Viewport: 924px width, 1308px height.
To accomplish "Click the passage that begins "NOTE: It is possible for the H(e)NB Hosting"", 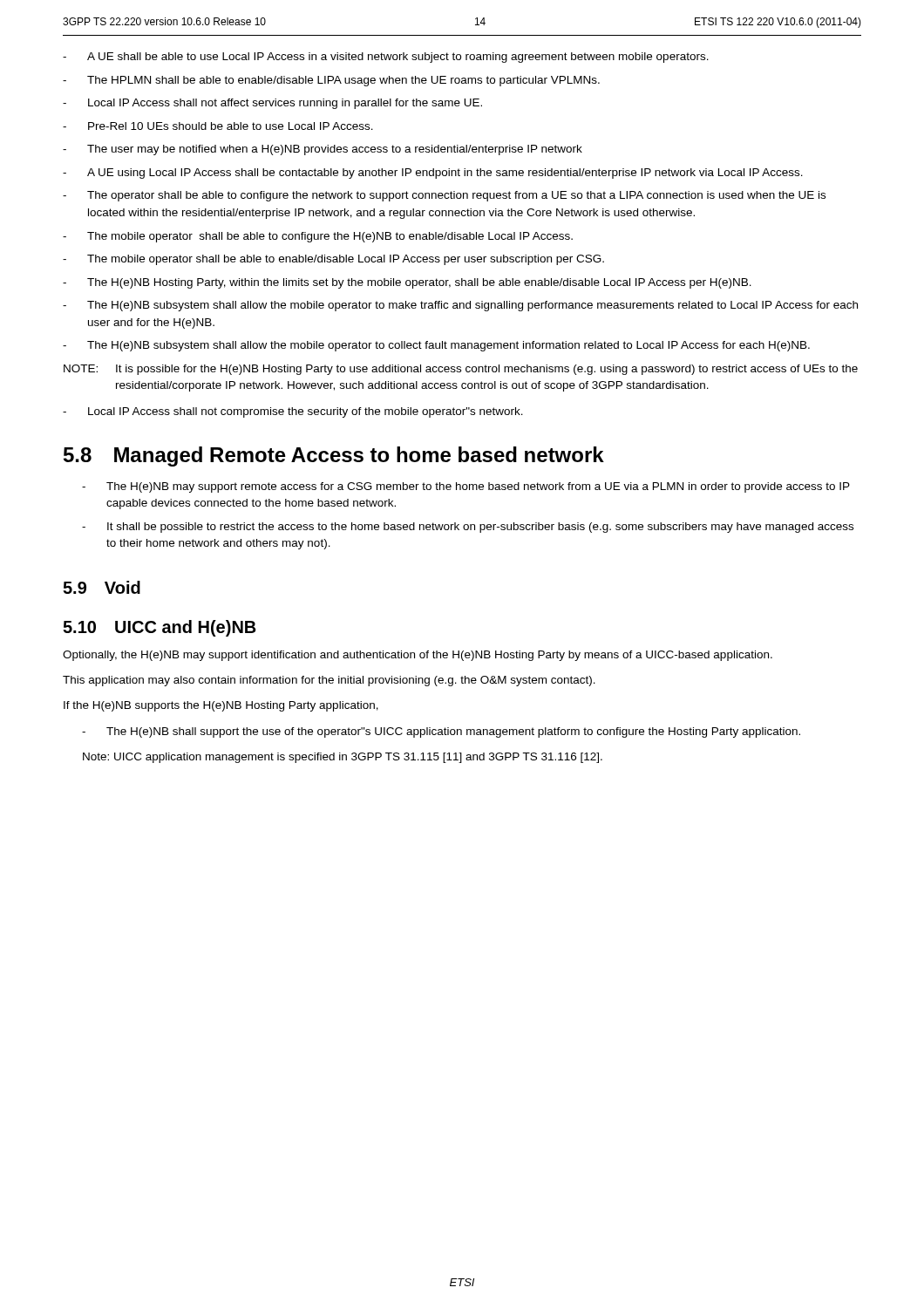I will coord(462,377).
